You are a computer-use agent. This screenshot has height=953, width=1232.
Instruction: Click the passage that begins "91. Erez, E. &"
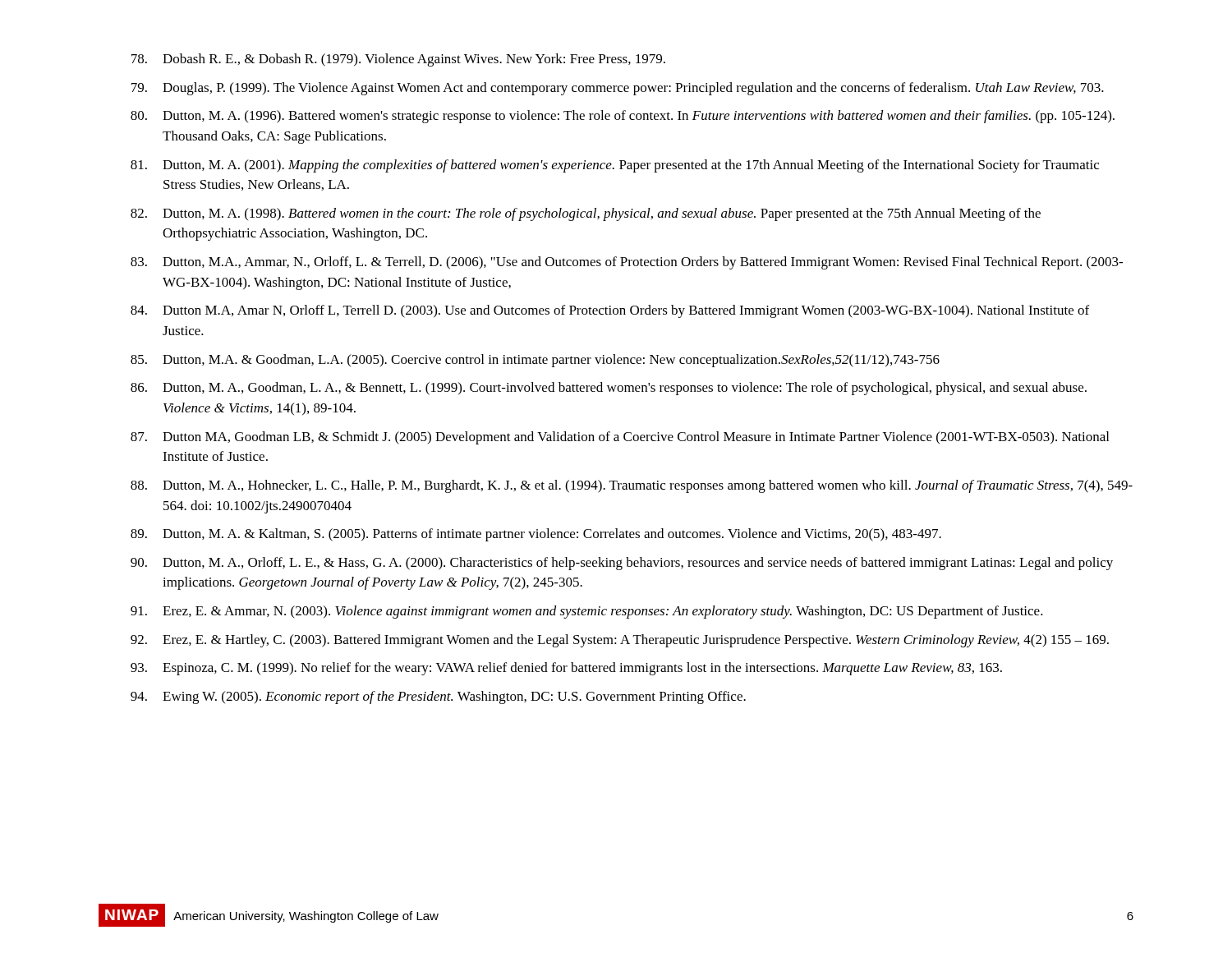[616, 612]
